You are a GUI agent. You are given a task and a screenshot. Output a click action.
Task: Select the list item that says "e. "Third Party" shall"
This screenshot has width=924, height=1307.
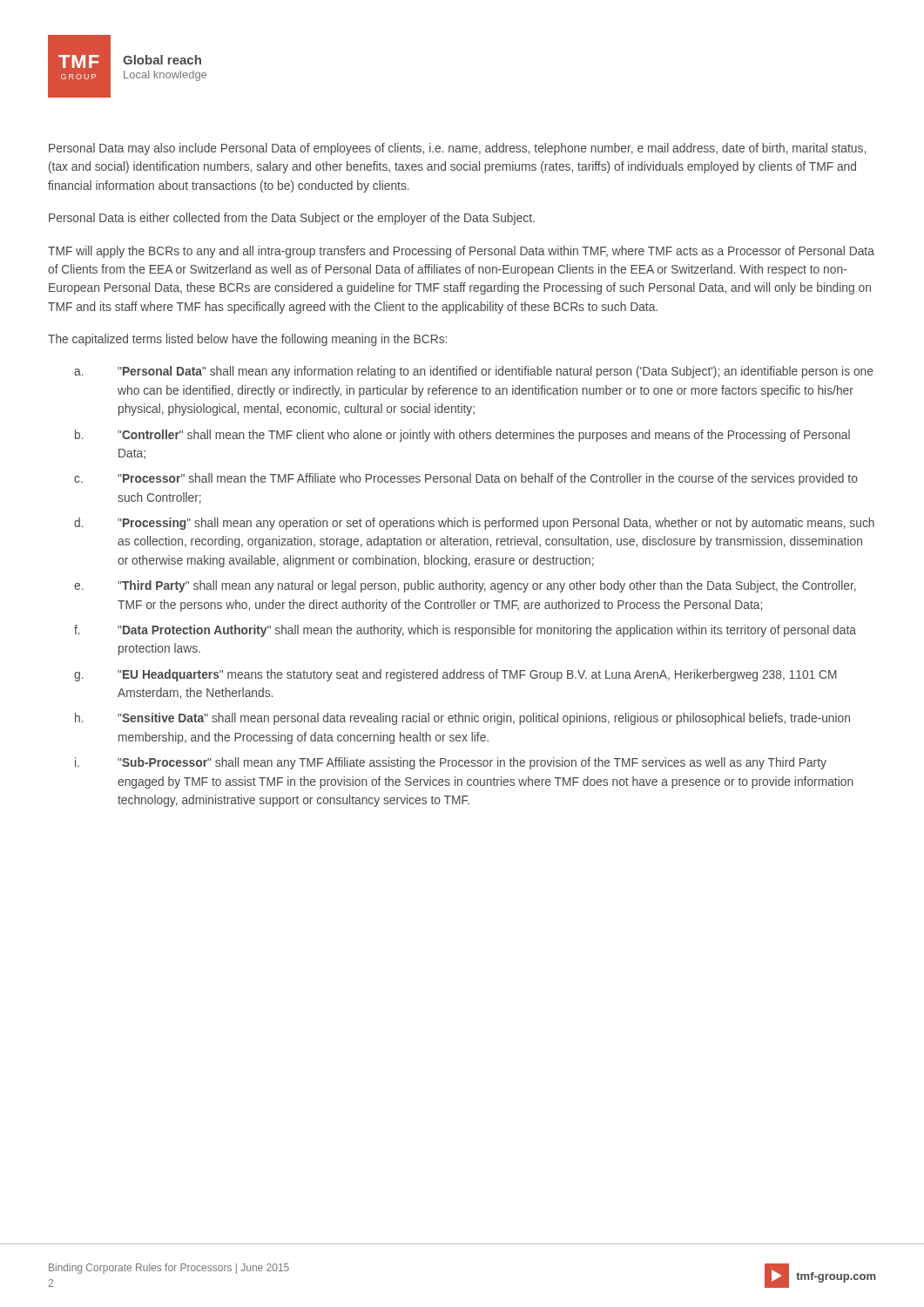click(462, 596)
